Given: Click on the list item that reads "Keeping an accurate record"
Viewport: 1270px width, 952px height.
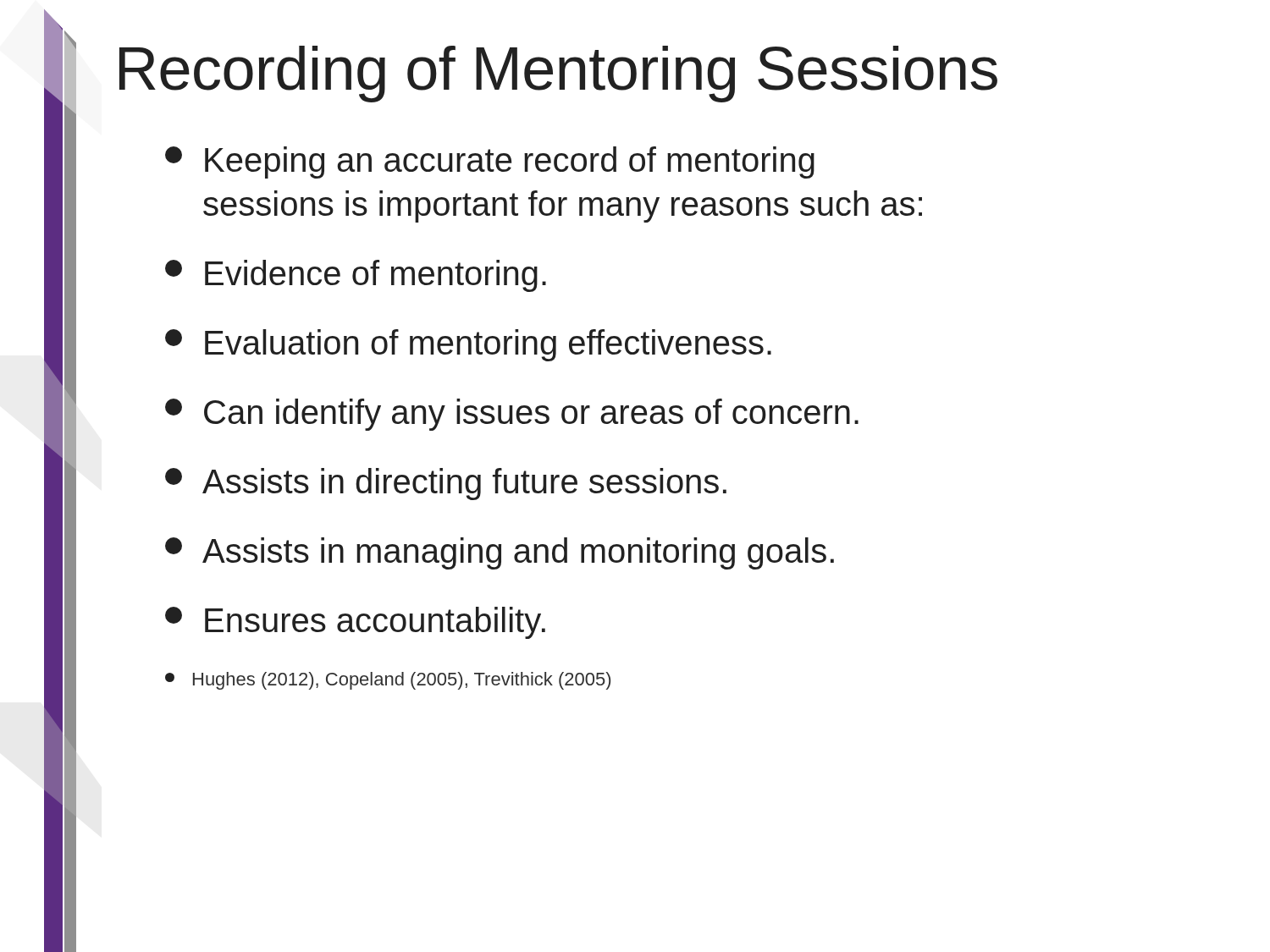Looking at the screenshot, I should (x=545, y=182).
